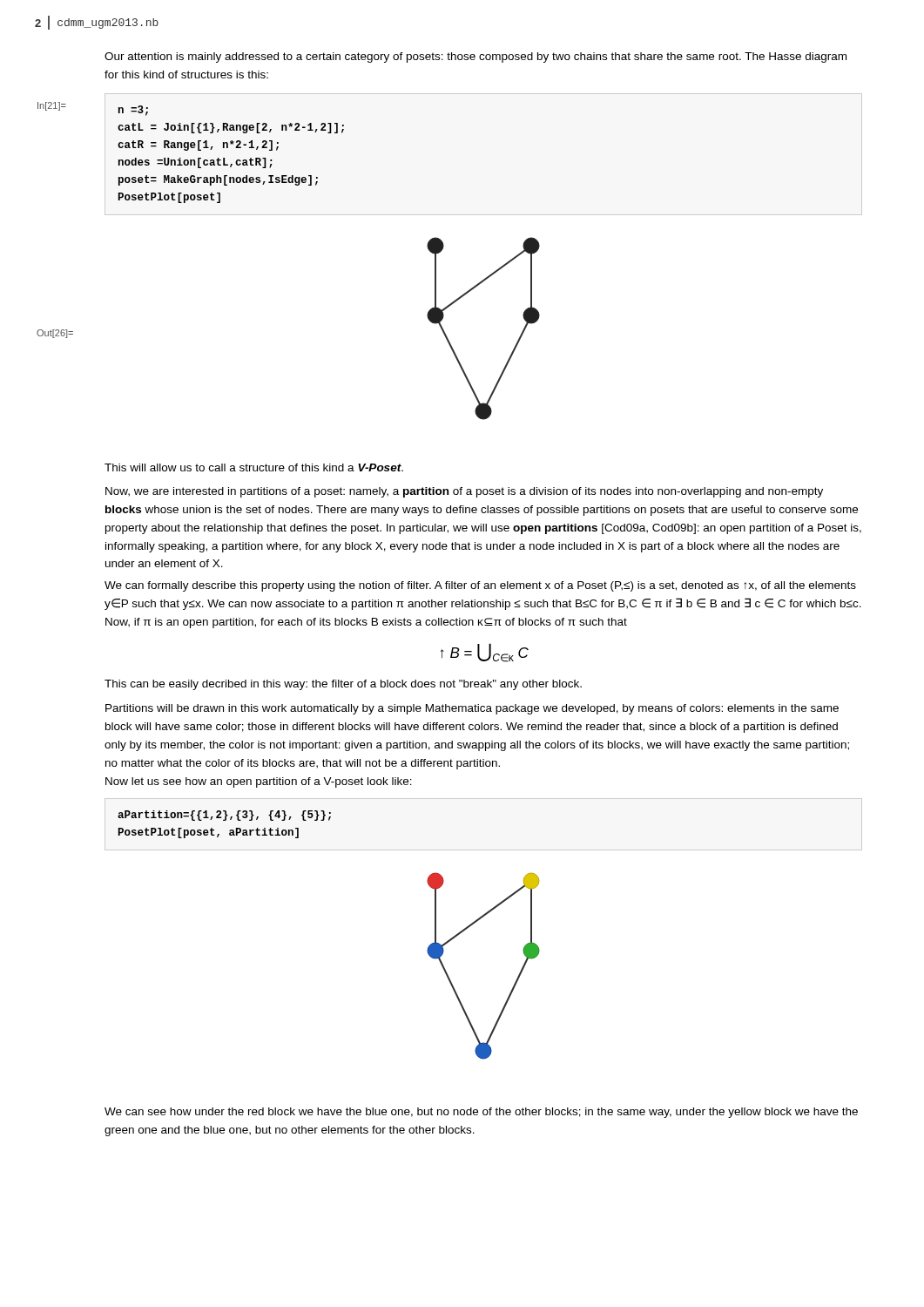Locate the text block that reads "Partitions will be drawn in"
Image resolution: width=924 pixels, height=1307 pixels.
(477, 745)
